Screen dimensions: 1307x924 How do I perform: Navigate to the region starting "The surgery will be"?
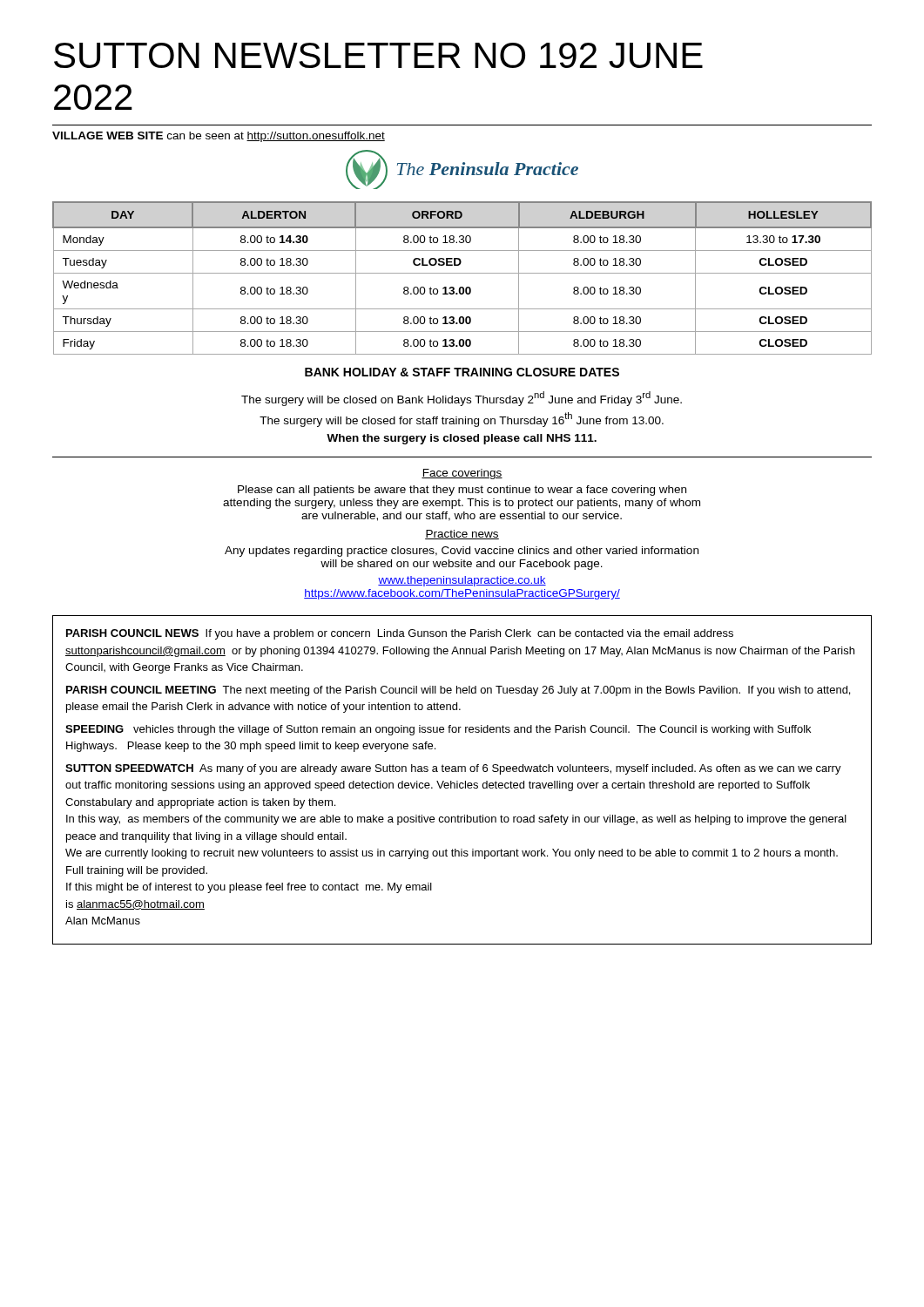(462, 417)
